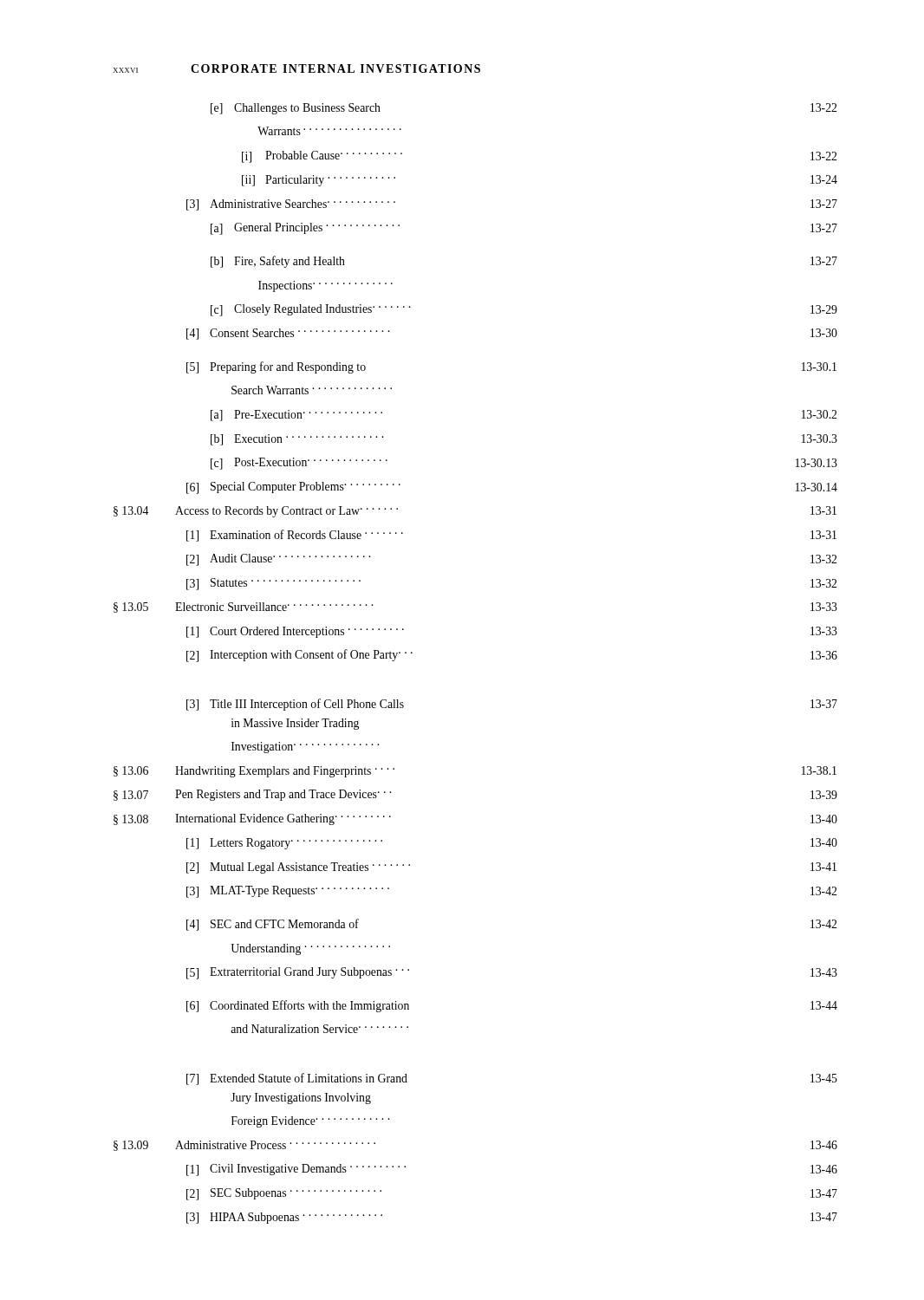Locate the text block starting "§ 13.09 Administrative Process . . . ."
Image resolution: width=924 pixels, height=1300 pixels.
(x=130, y=1144)
